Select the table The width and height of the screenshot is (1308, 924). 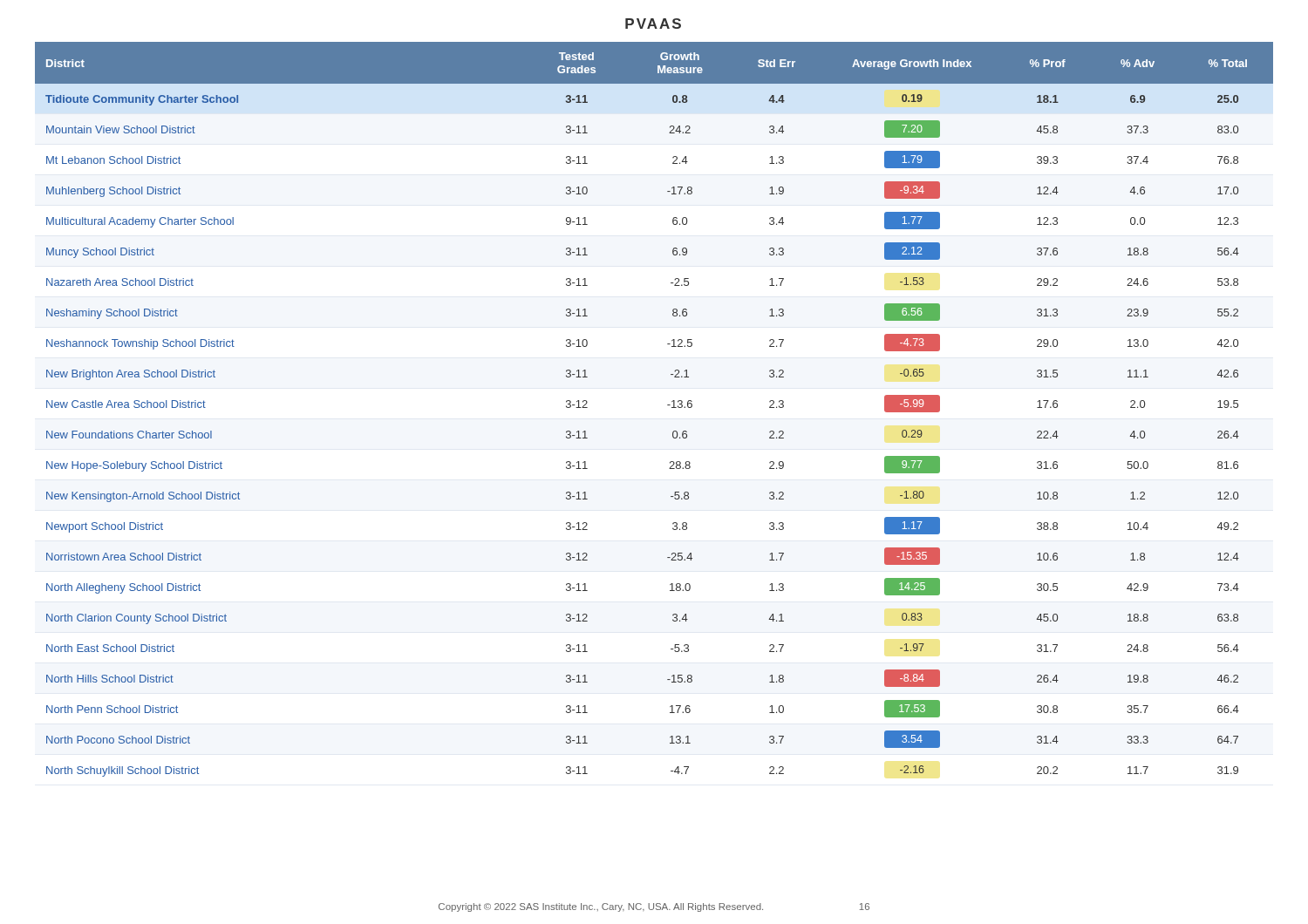point(654,414)
